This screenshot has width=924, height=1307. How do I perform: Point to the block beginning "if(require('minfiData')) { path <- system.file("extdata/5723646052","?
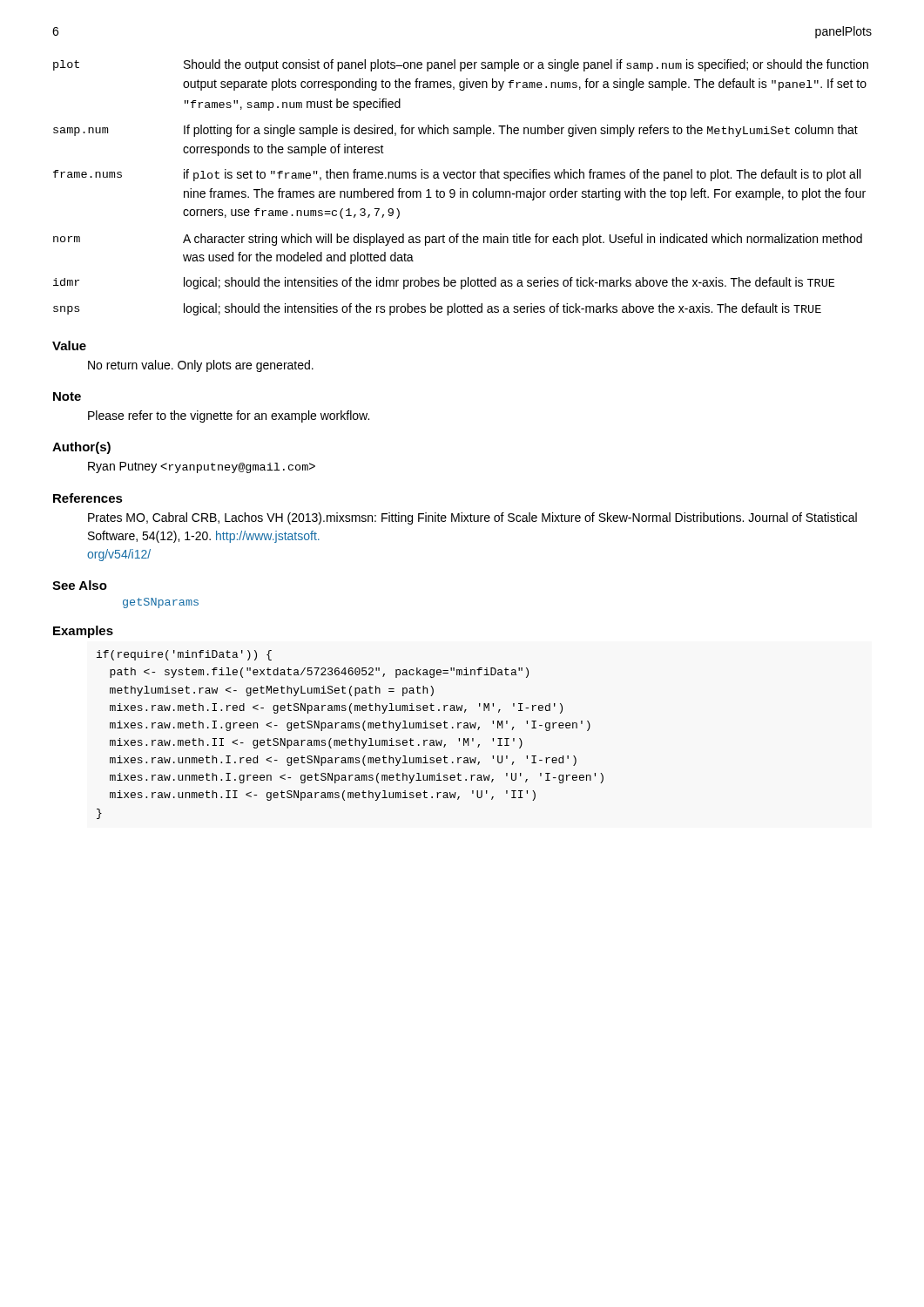[479, 734]
